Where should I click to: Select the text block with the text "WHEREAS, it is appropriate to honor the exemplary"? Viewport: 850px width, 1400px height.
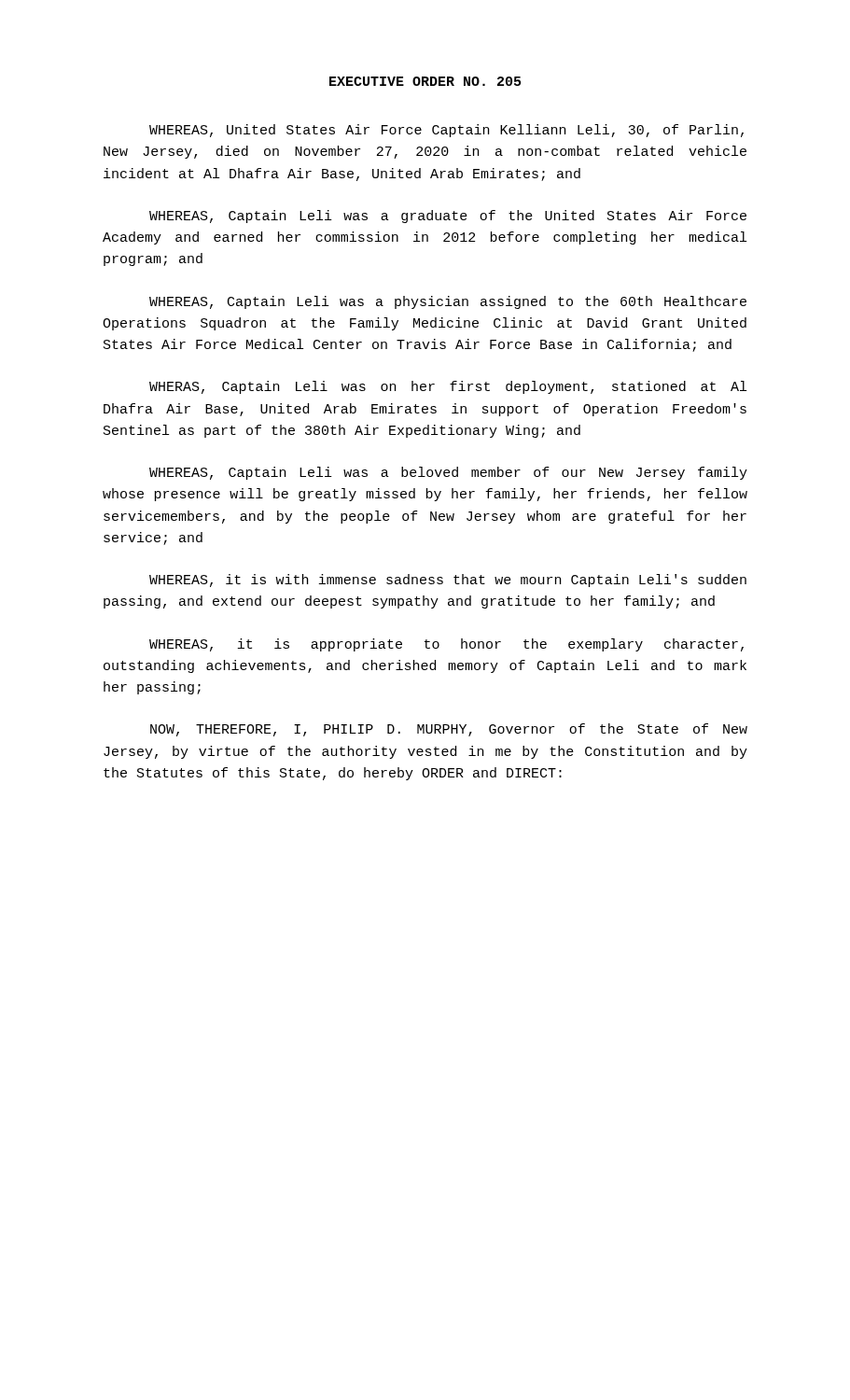(x=425, y=667)
